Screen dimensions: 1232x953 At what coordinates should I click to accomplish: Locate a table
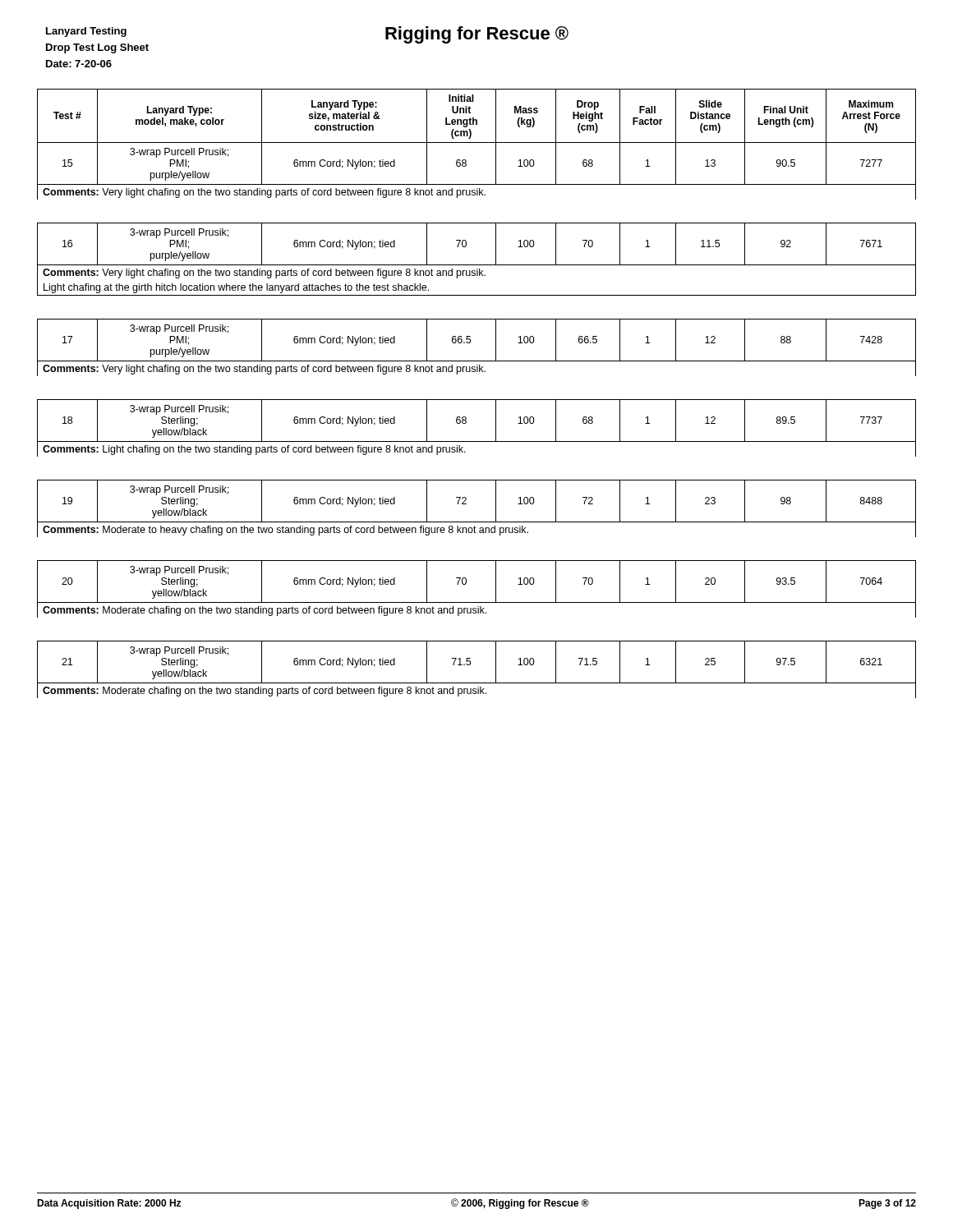click(x=476, y=405)
